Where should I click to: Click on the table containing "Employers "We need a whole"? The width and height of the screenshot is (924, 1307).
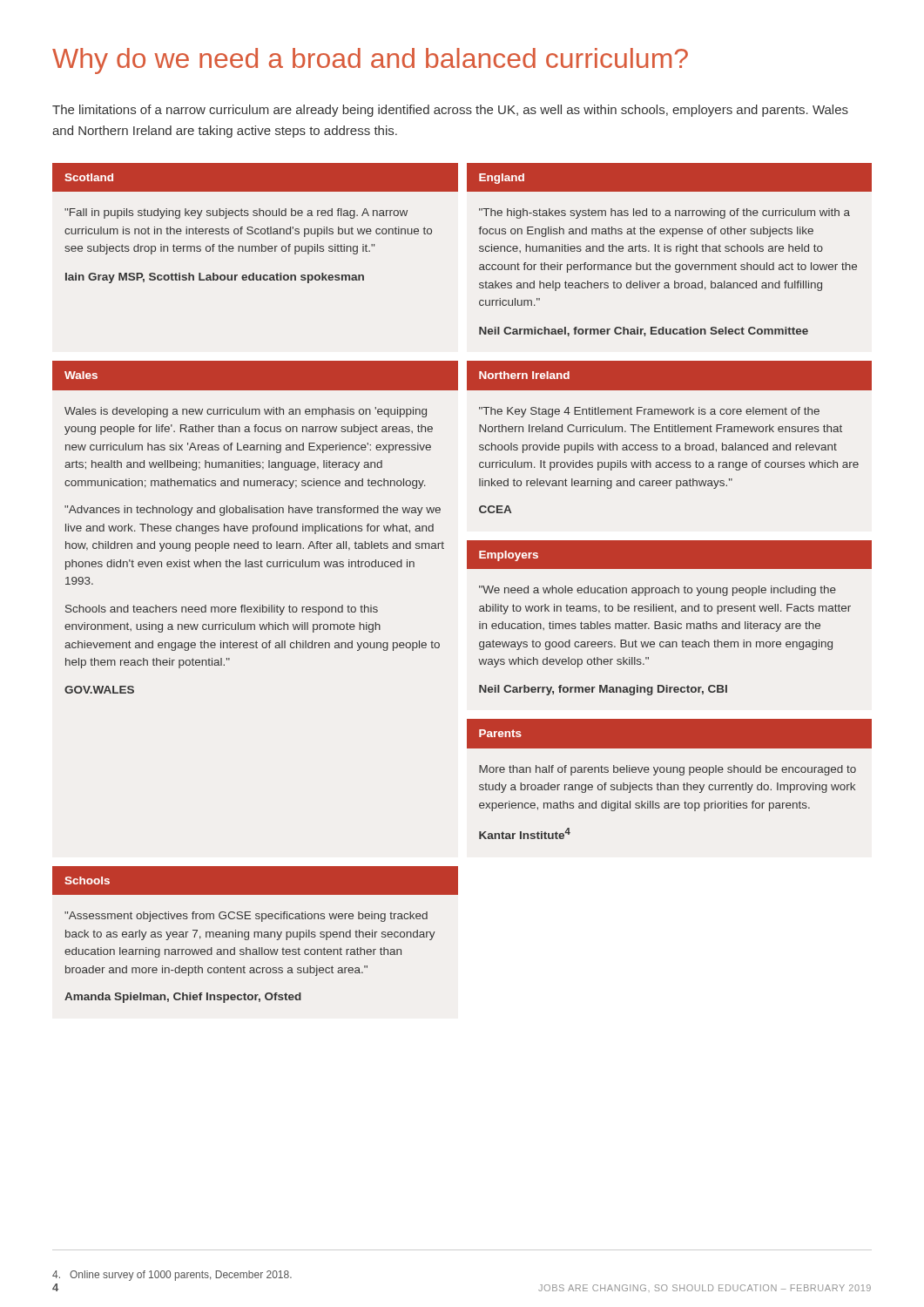tap(669, 625)
